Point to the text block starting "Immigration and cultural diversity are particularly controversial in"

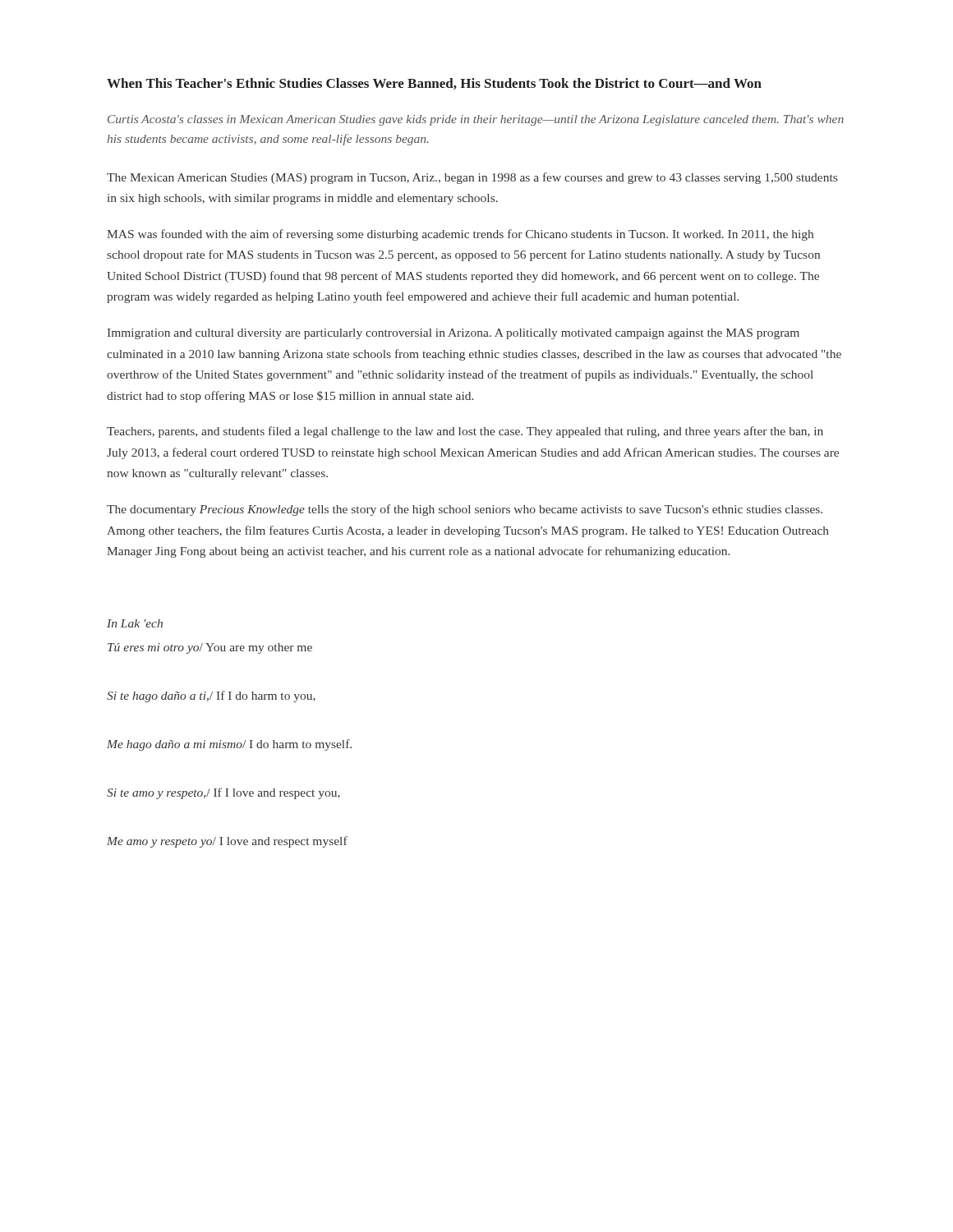tap(474, 364)
